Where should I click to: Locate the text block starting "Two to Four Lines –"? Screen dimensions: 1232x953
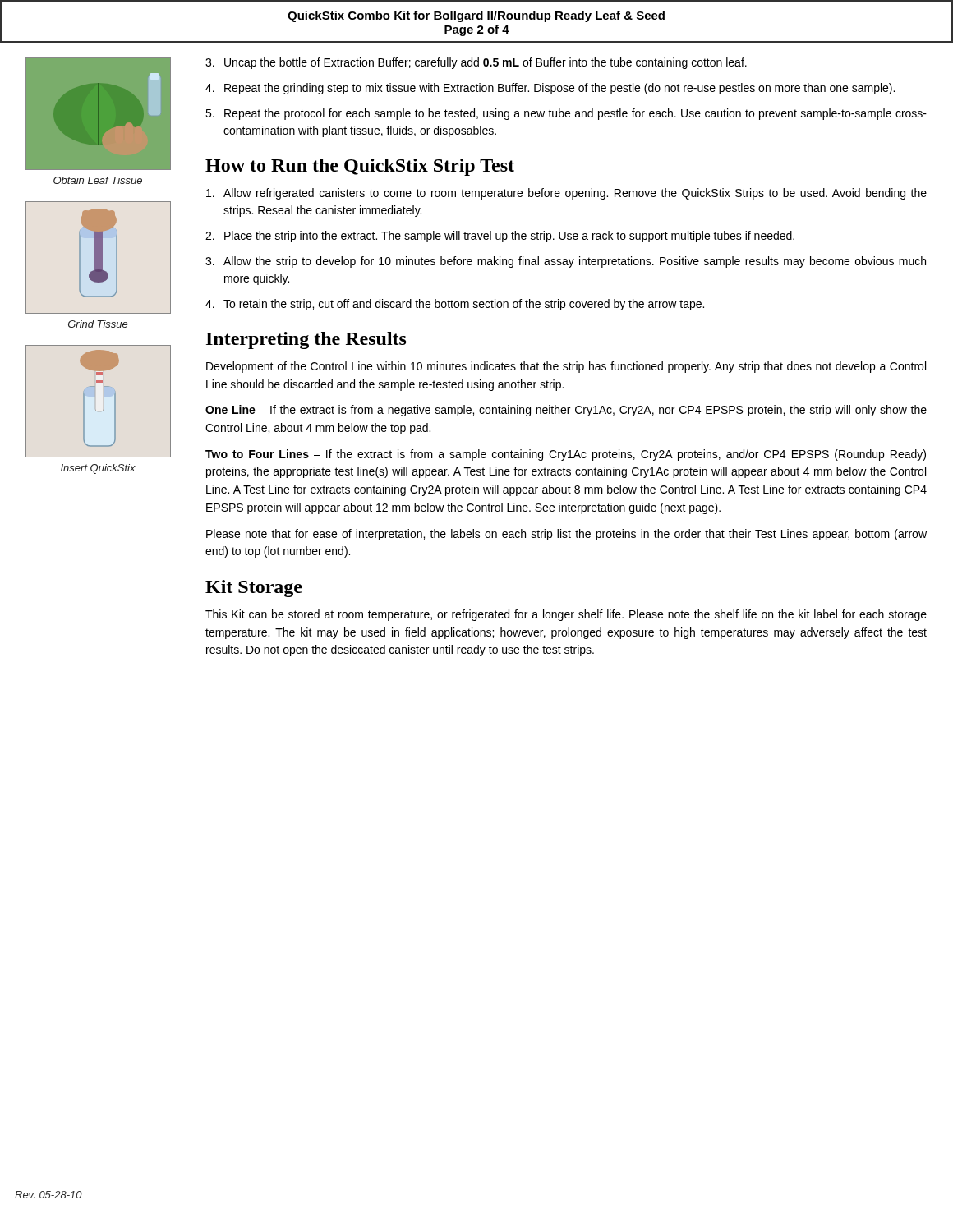click(566, 481)
